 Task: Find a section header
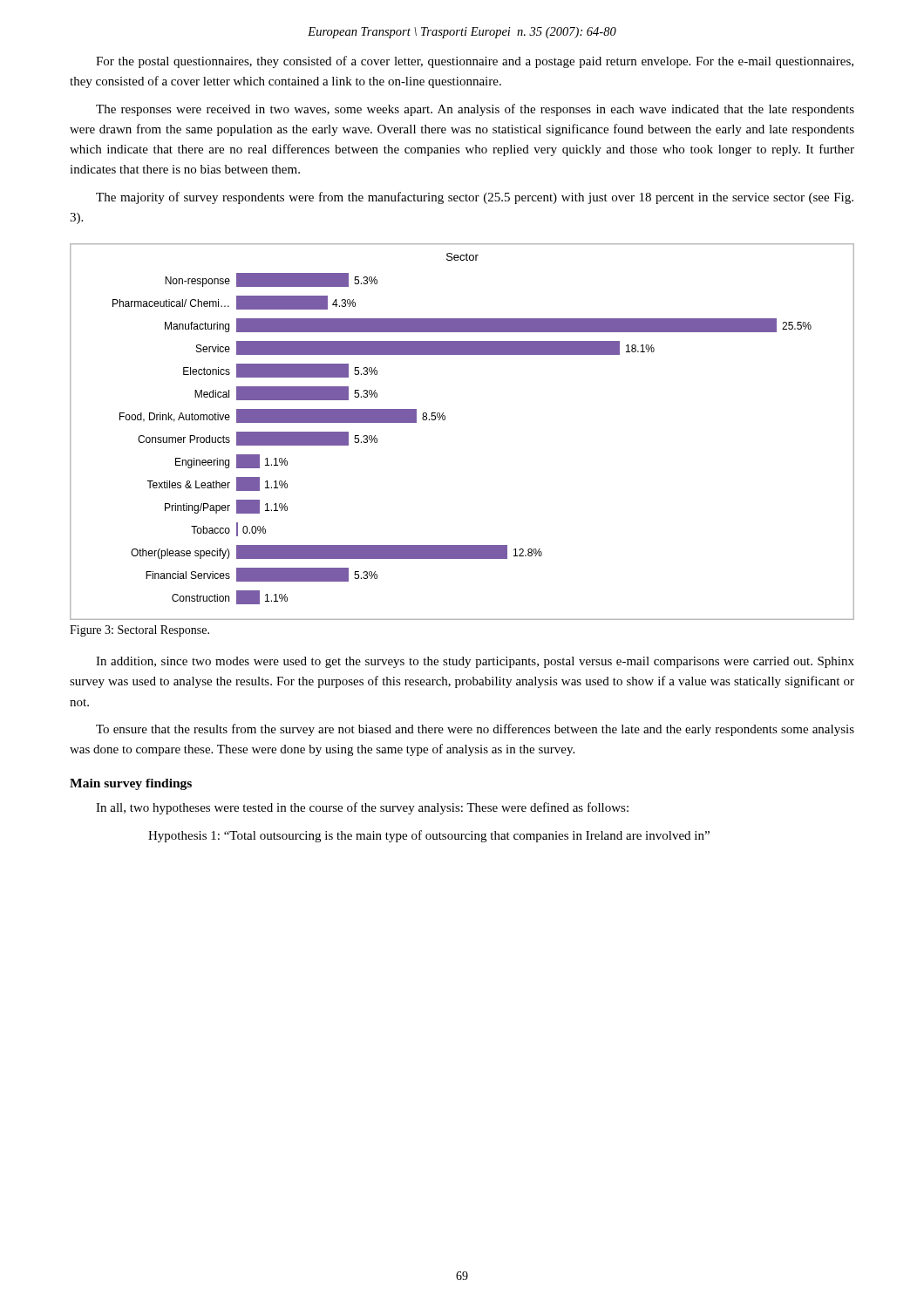[x=131, y=783]
